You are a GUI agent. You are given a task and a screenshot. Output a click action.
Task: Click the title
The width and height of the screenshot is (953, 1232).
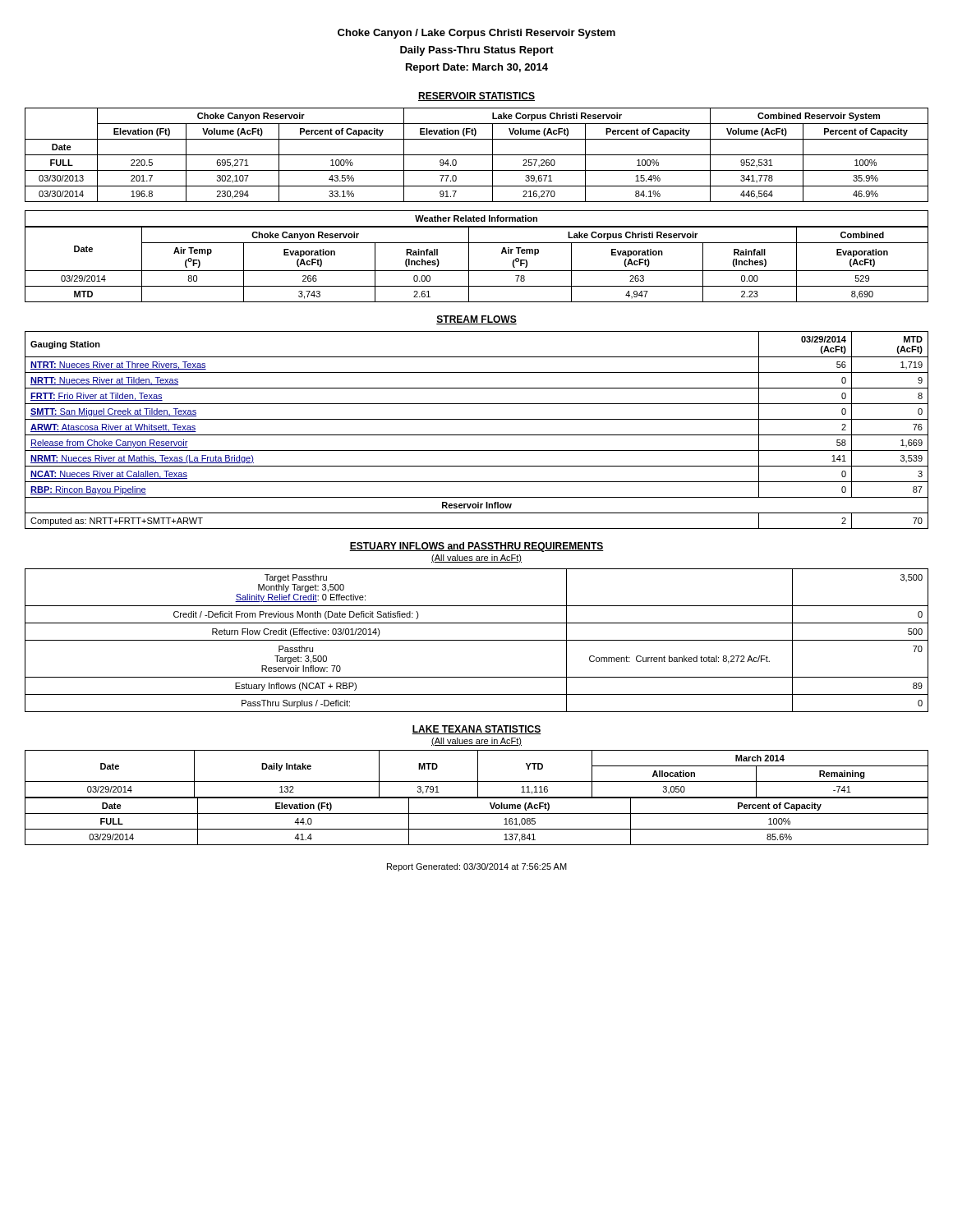pyautogui.click(x=476, y=50)
